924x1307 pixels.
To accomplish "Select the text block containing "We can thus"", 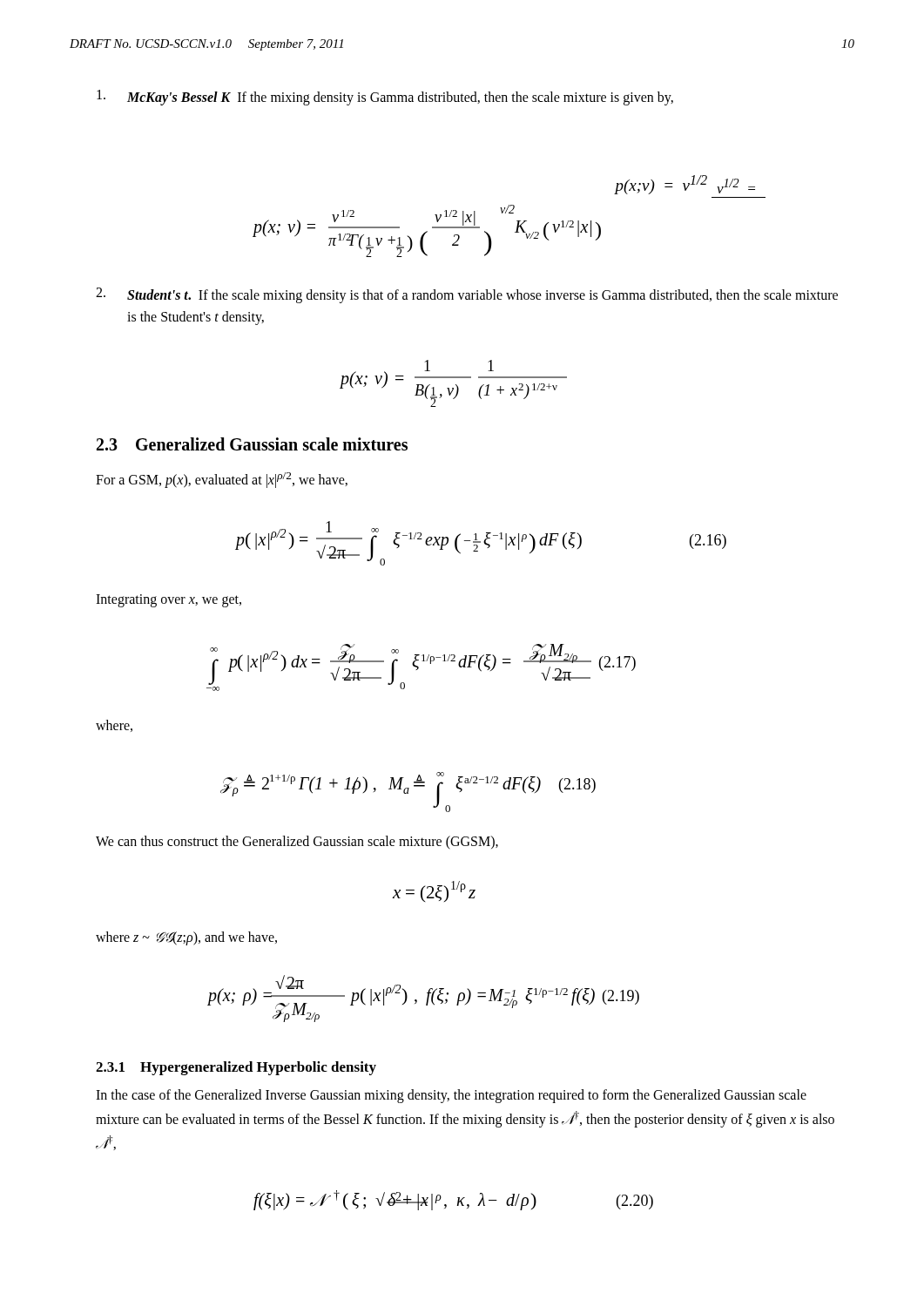I will tap(297, 841).
